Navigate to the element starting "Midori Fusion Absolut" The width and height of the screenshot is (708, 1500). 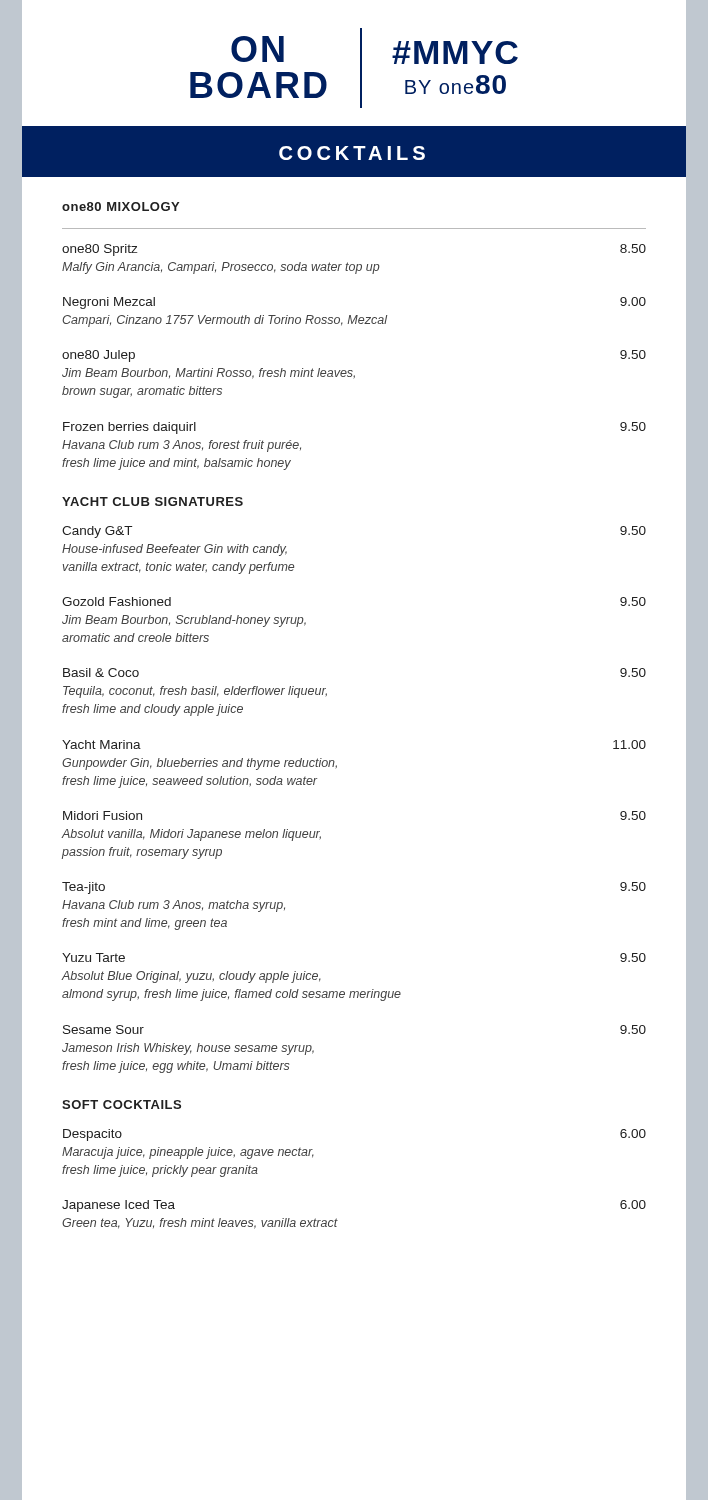tap(106, 816)
